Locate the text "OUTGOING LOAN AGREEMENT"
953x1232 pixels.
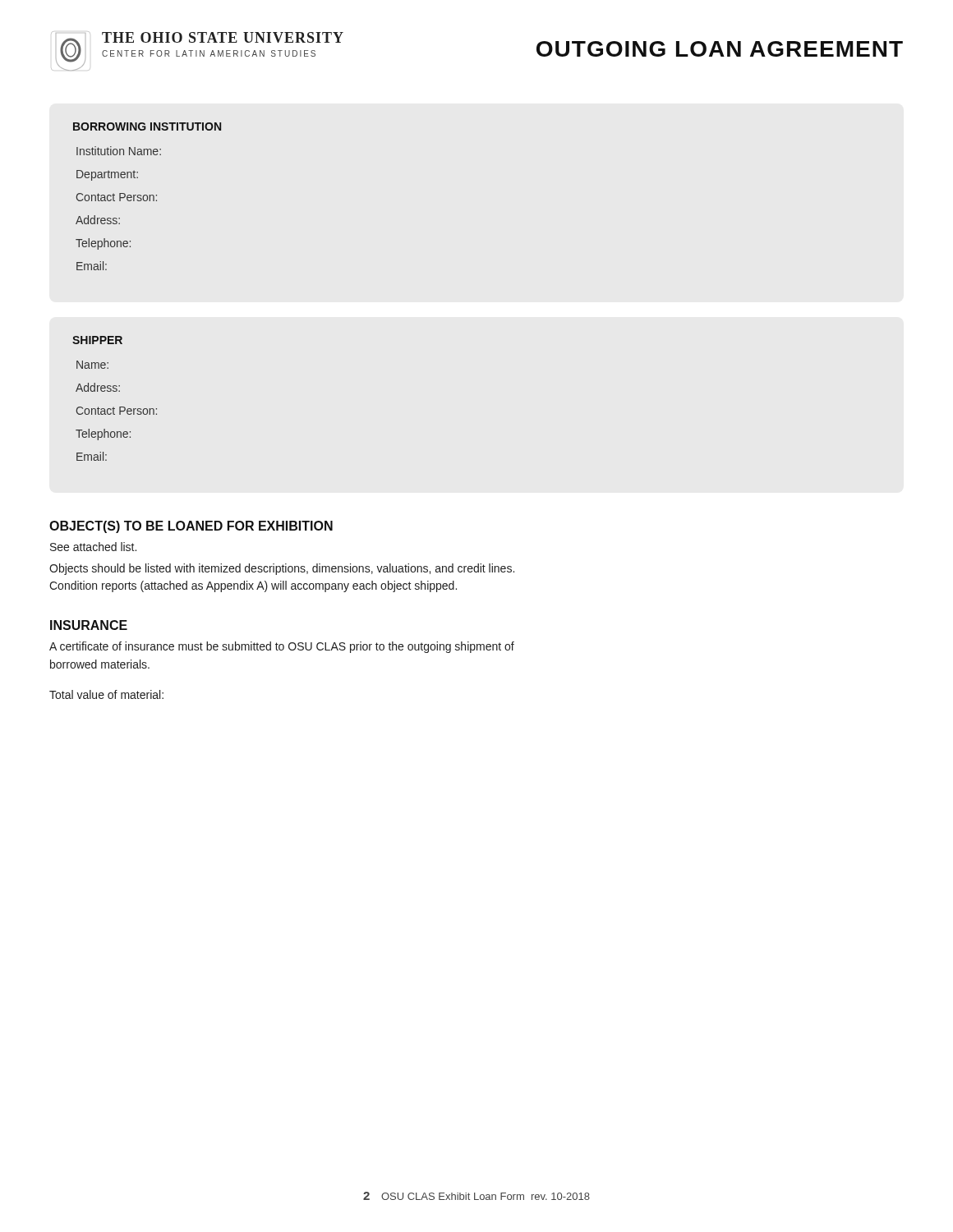click(x=720, y=49)
